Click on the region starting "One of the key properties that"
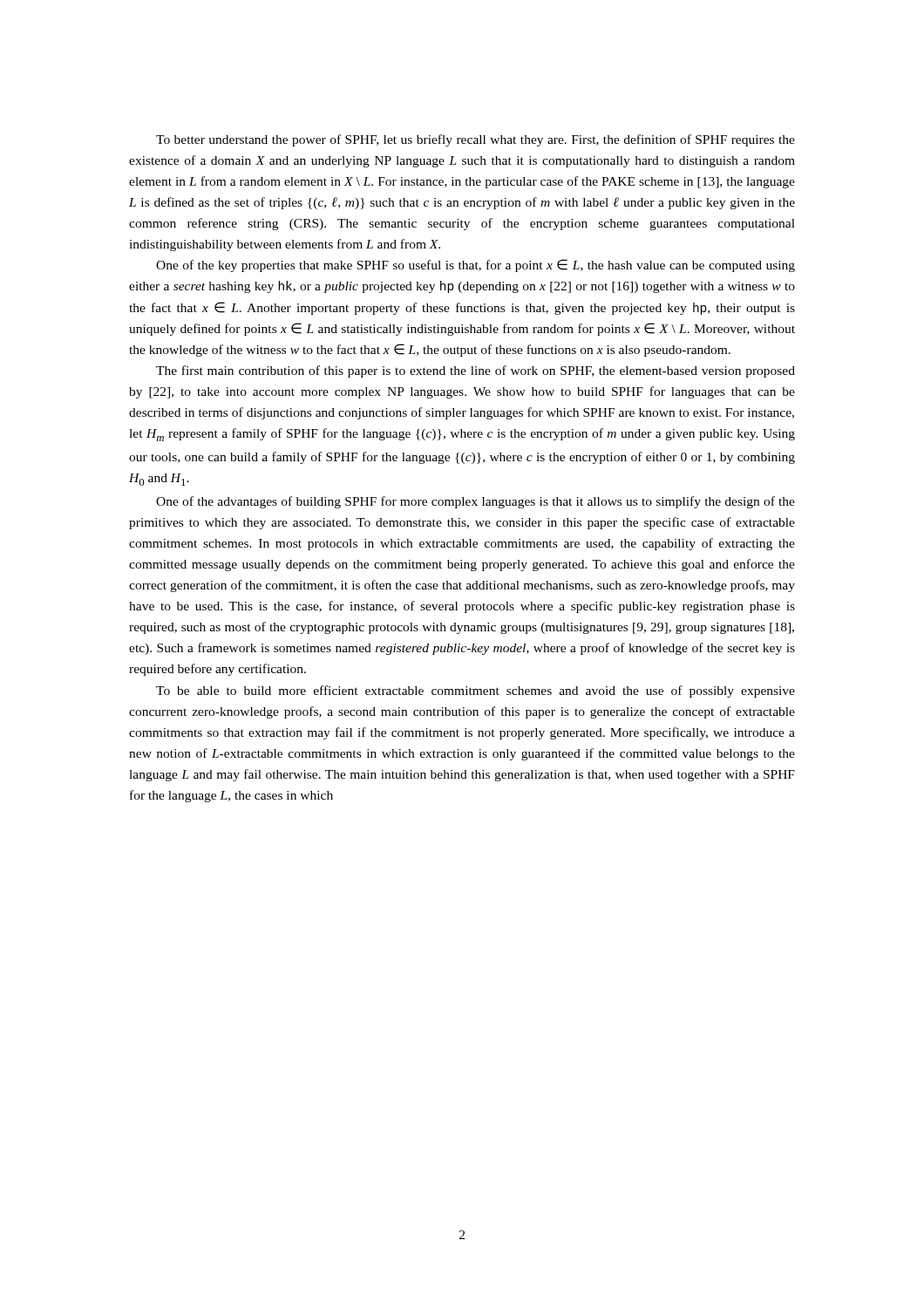Screen dimensions: 1308x924 (462, 307)
